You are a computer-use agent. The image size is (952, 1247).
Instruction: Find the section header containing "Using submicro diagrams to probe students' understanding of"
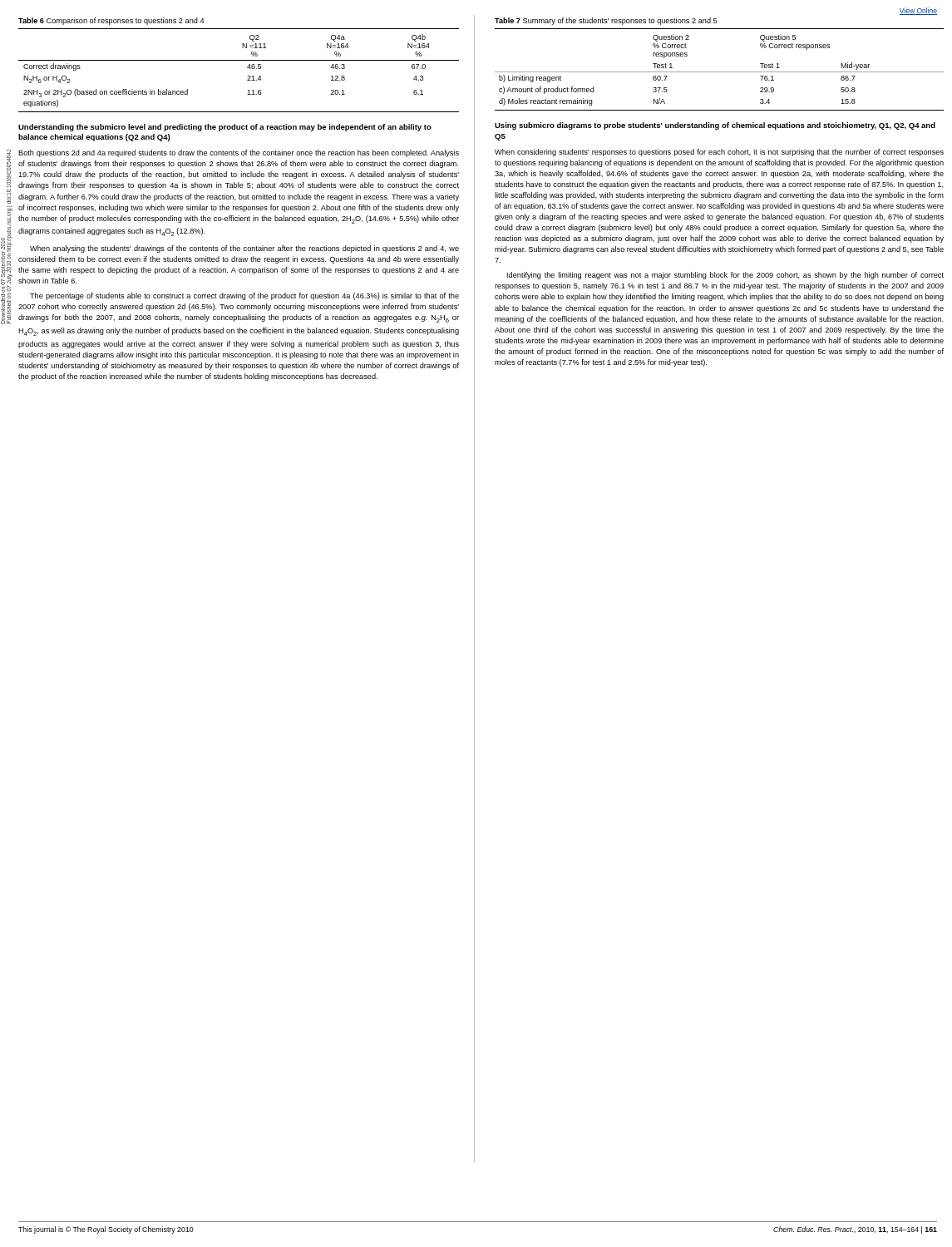coord(715,130)
